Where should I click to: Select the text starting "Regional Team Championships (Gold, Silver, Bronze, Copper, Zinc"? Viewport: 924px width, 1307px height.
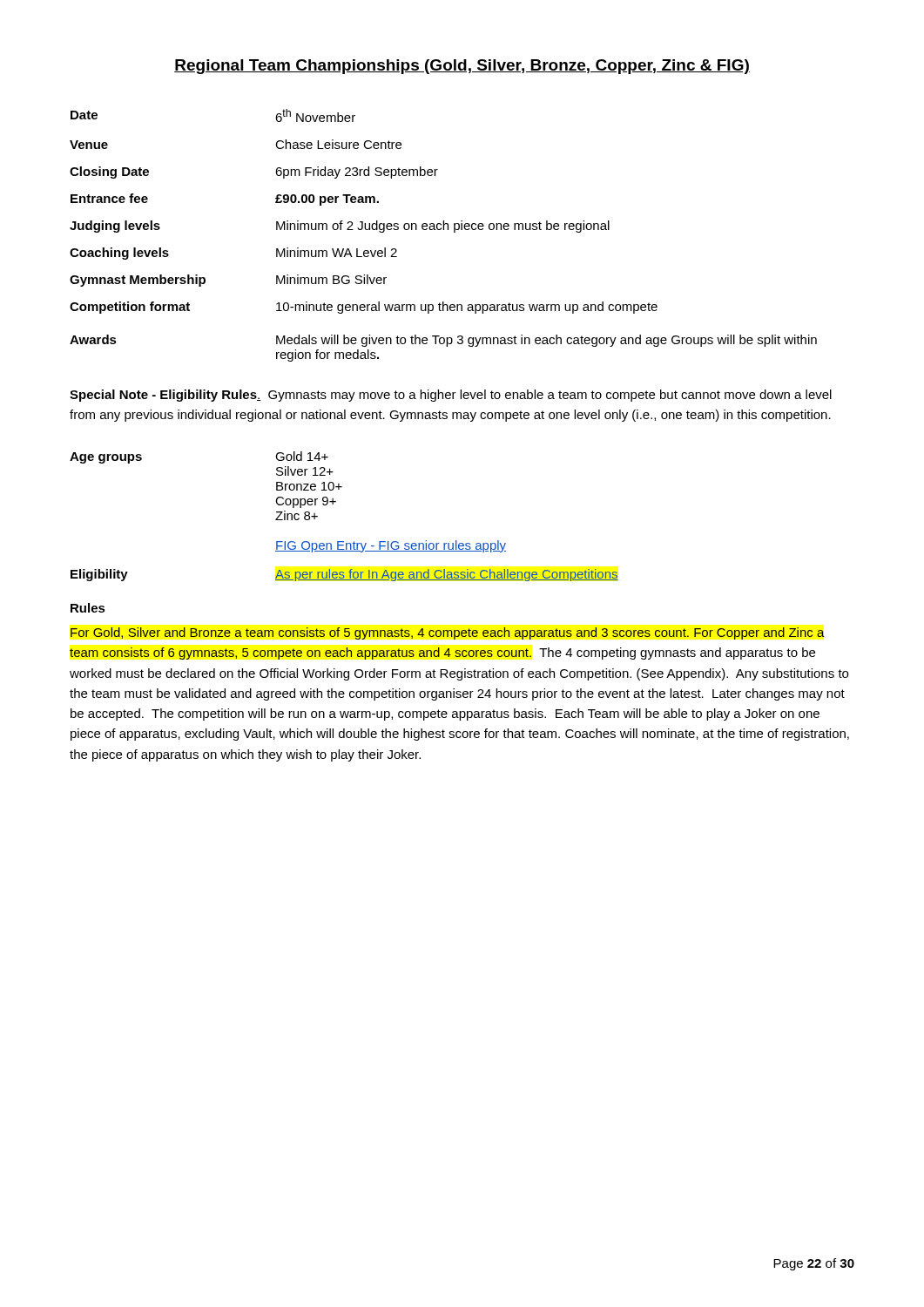coord(462,65)
